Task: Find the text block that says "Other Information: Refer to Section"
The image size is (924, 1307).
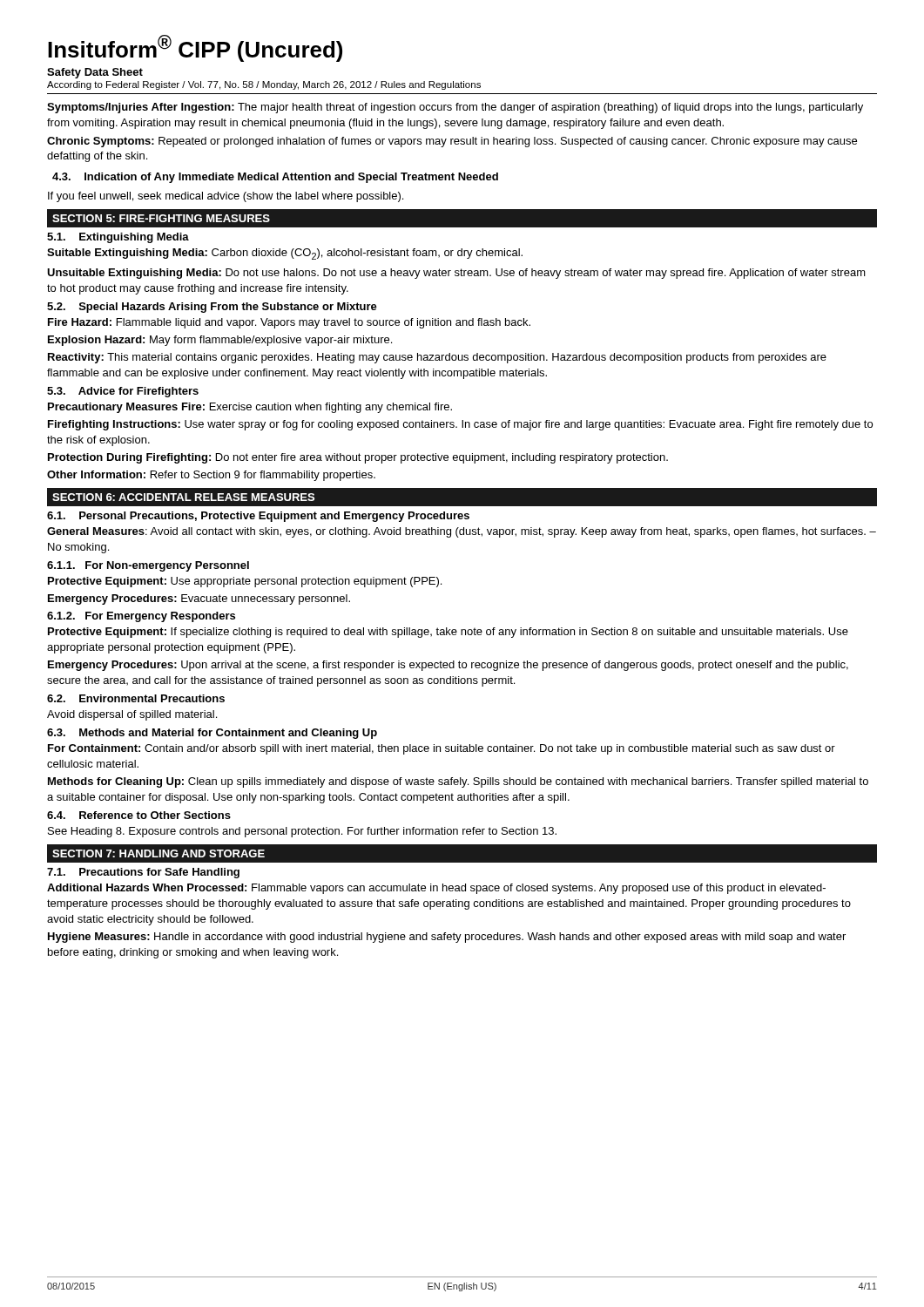Action: click(212, 474)
